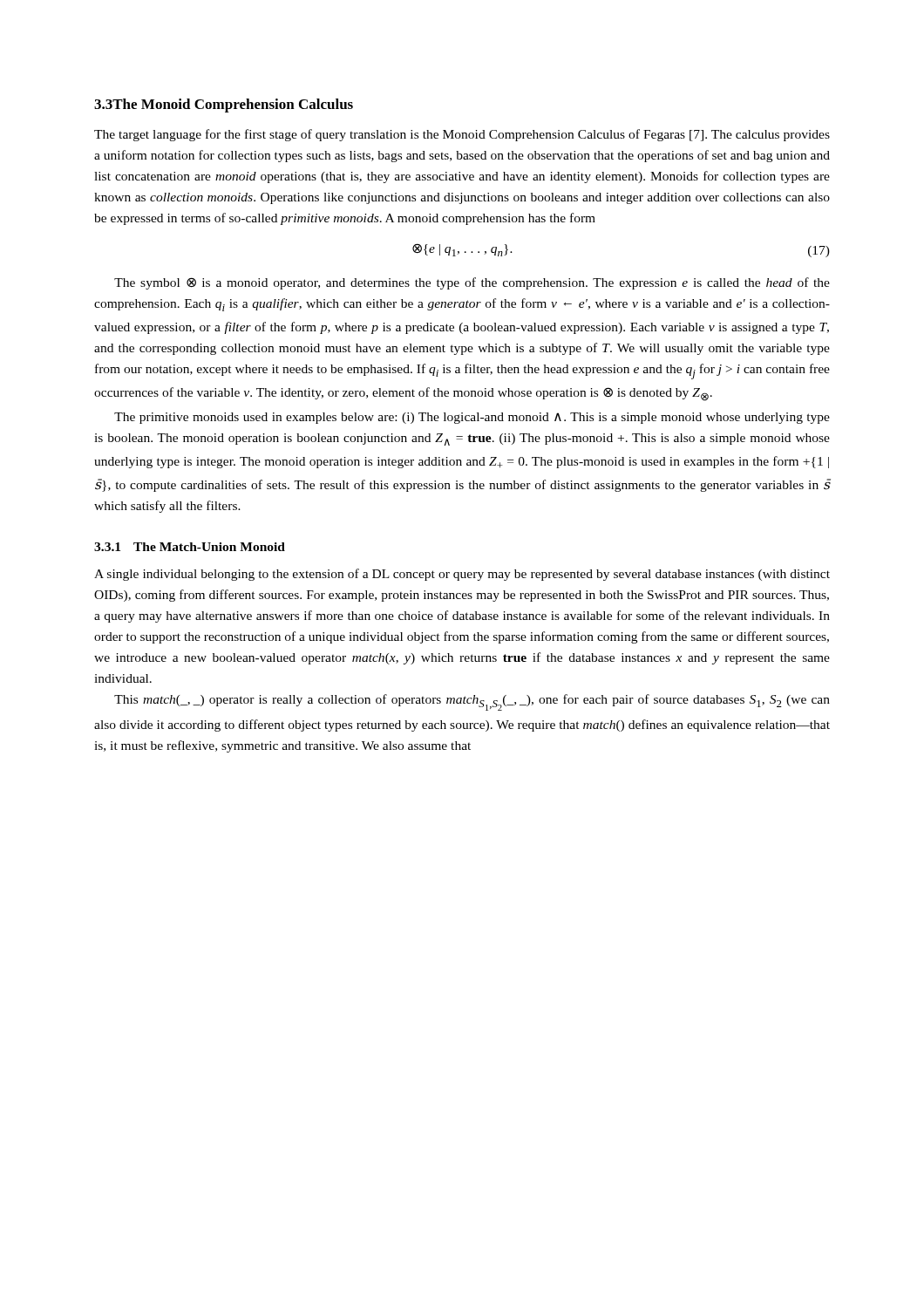
Task: Locate the text "3.3.1The Match-Union Monoid"
Action: (190, 546)
